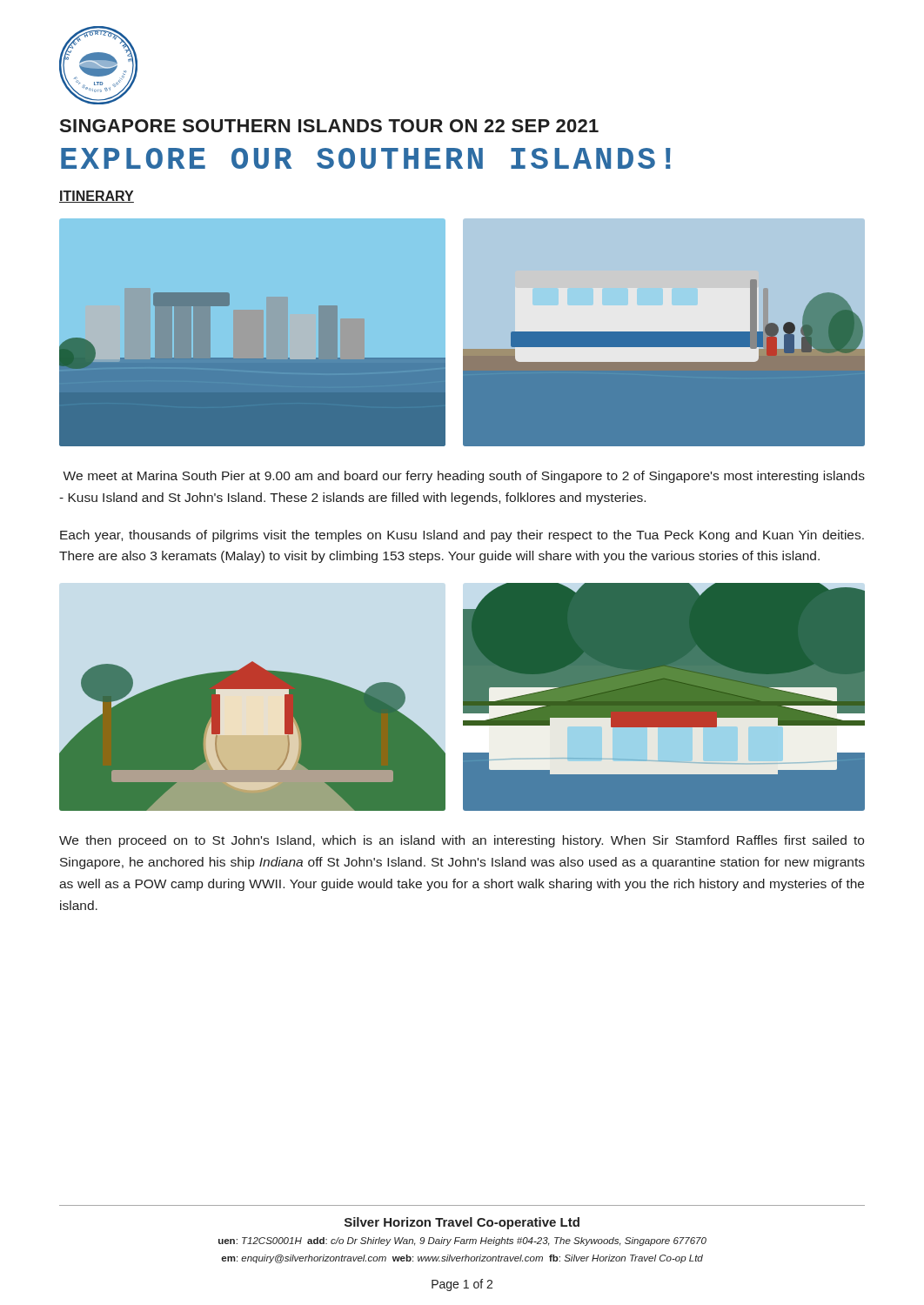Locate the text starting "We then proceed on to"
The image size is (924, 1305).
[462, 873]
